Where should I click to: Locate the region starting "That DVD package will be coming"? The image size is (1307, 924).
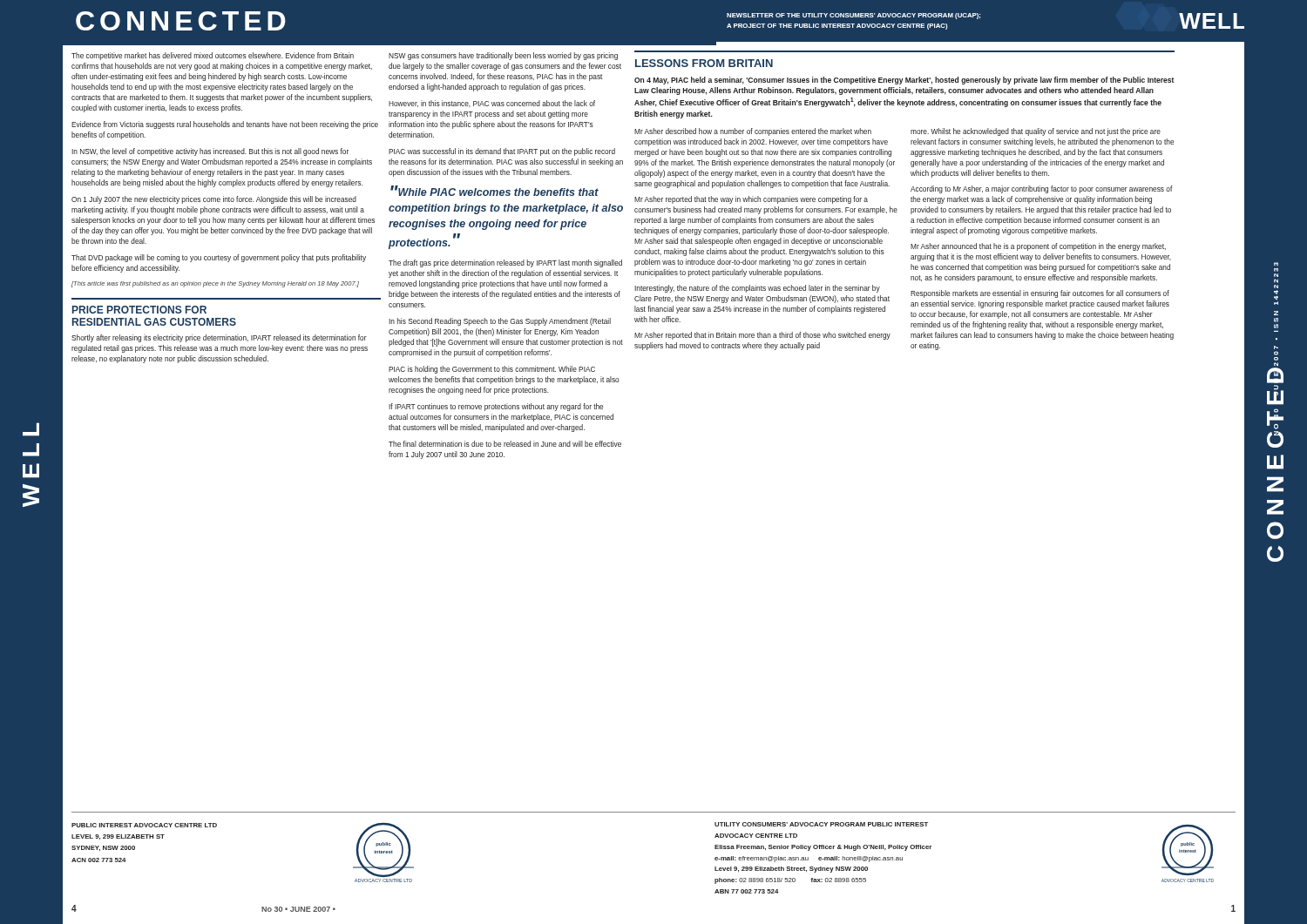click(x=219, y=263)
